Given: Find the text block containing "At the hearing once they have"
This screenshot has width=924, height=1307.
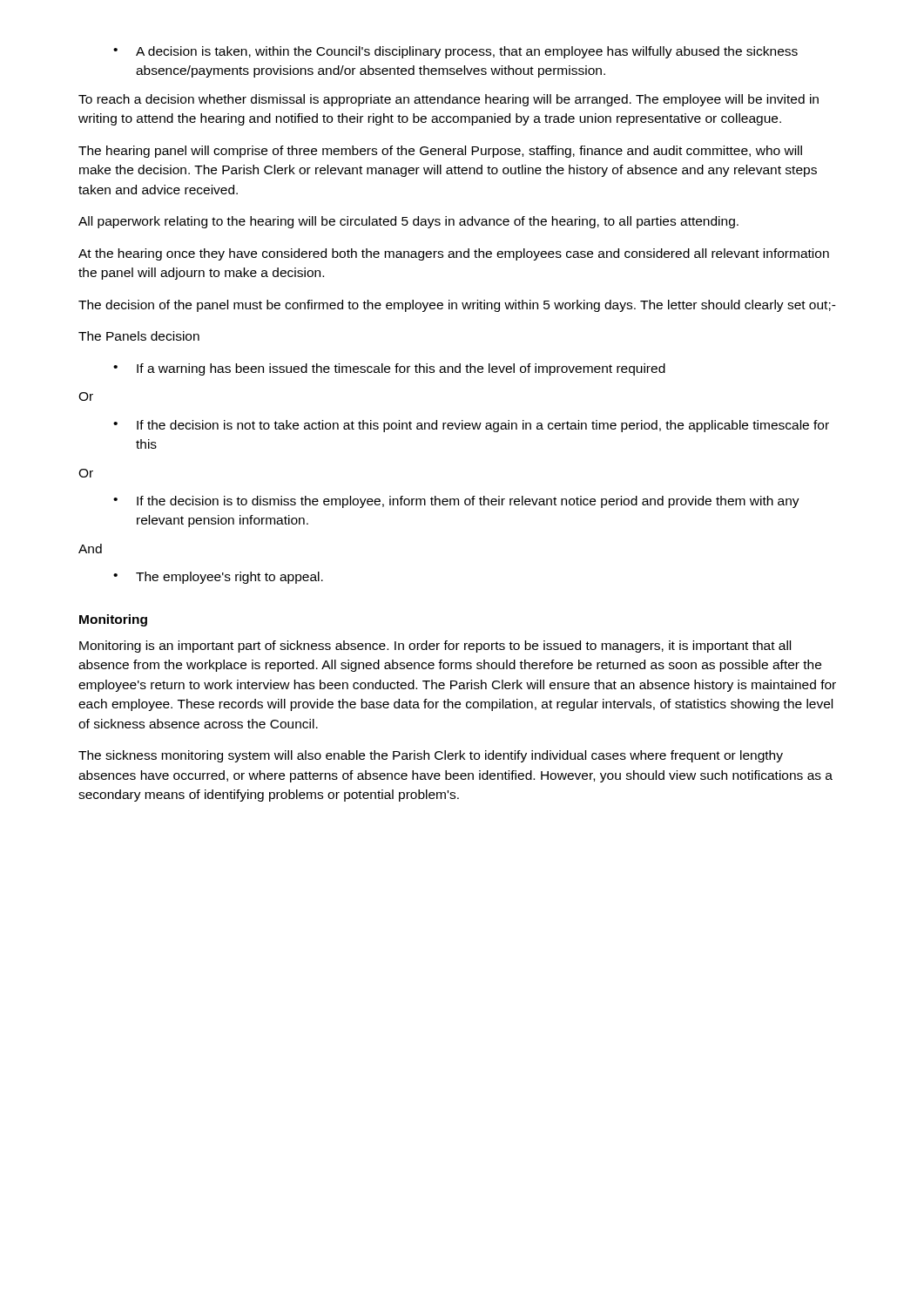Looking at the screenshot, I should 458,263.
